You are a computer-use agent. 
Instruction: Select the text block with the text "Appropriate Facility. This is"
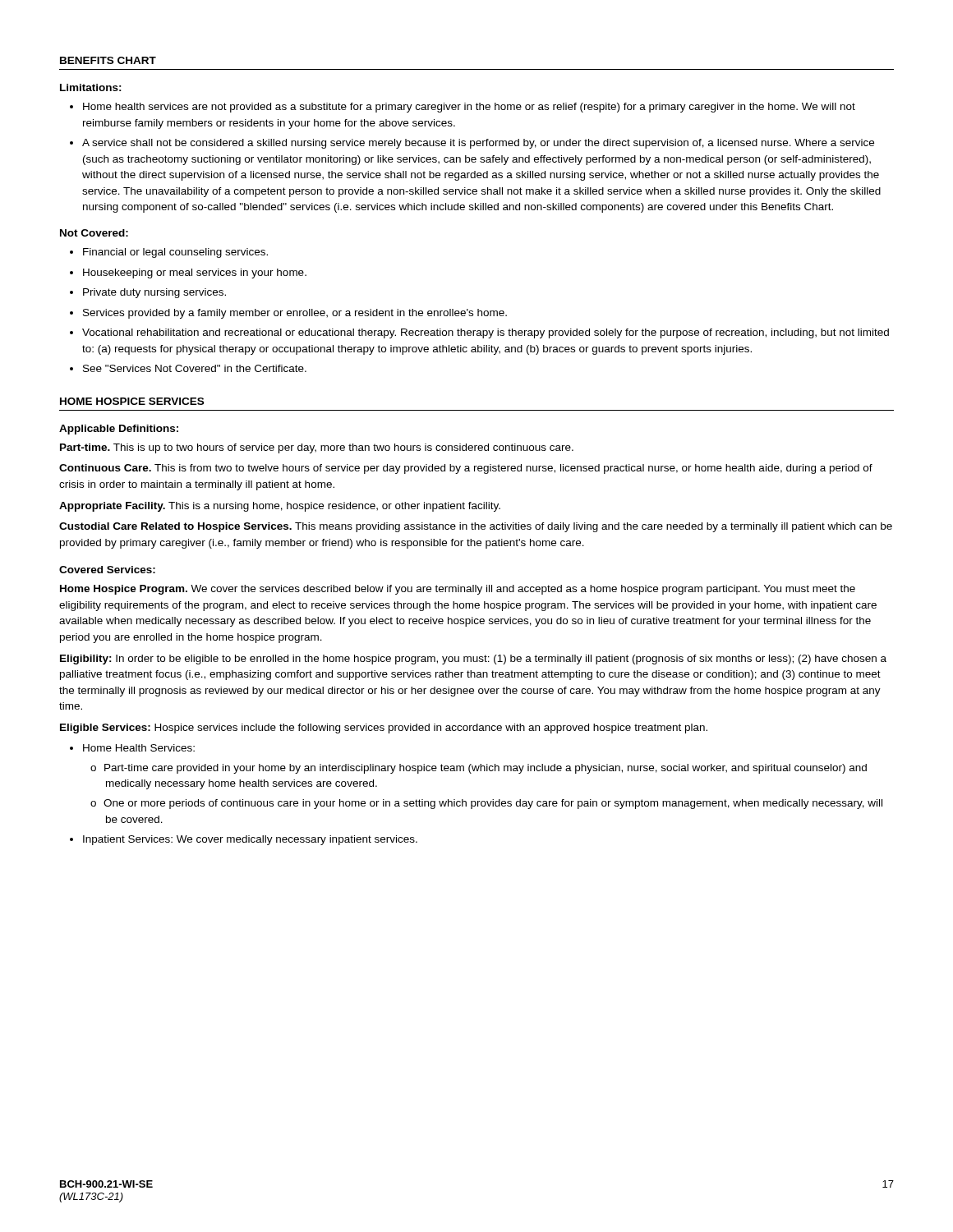[x=280, y=505]
